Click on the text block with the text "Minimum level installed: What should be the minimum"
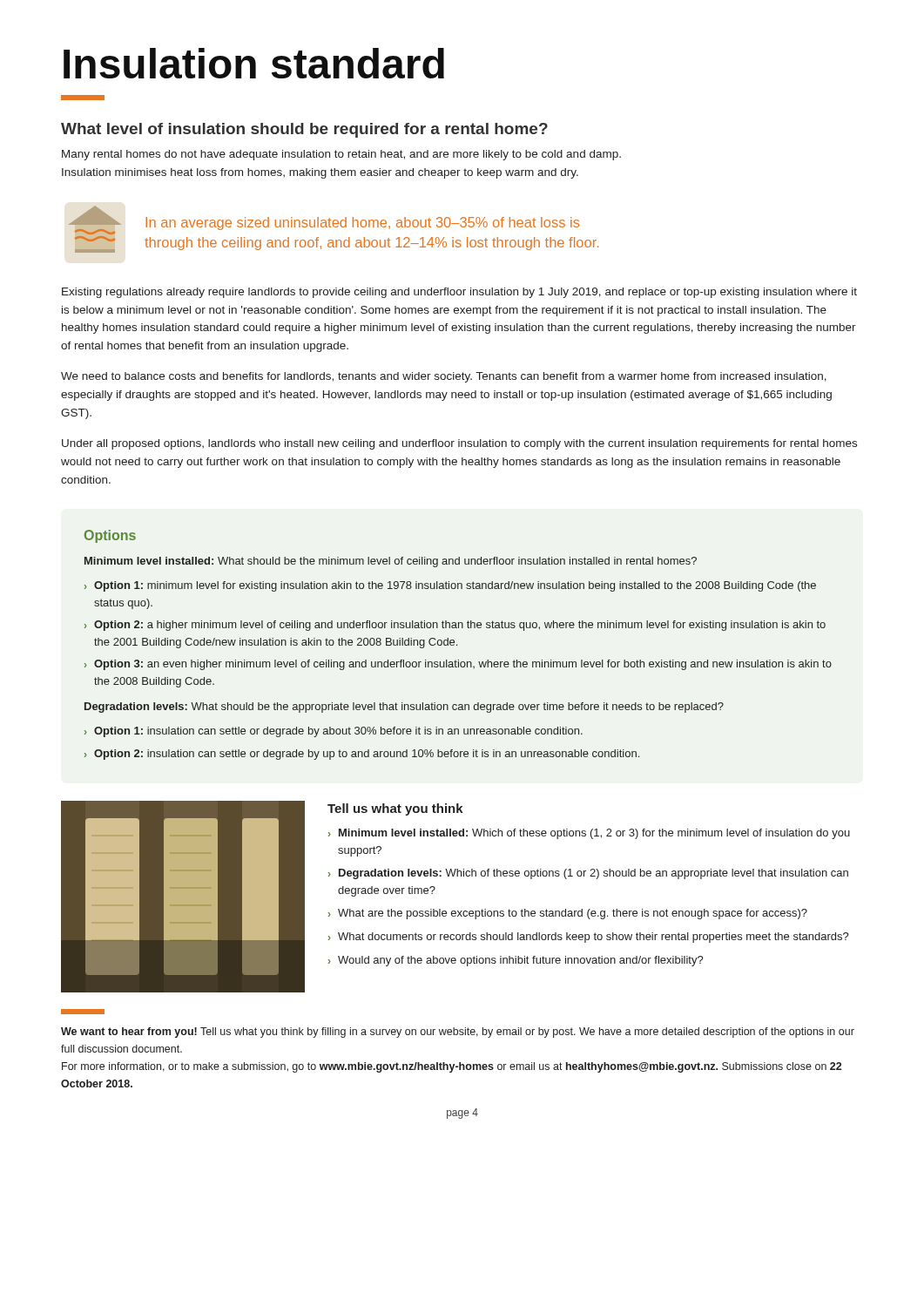Screen dimensions: 1307x924 coord(390,561)
